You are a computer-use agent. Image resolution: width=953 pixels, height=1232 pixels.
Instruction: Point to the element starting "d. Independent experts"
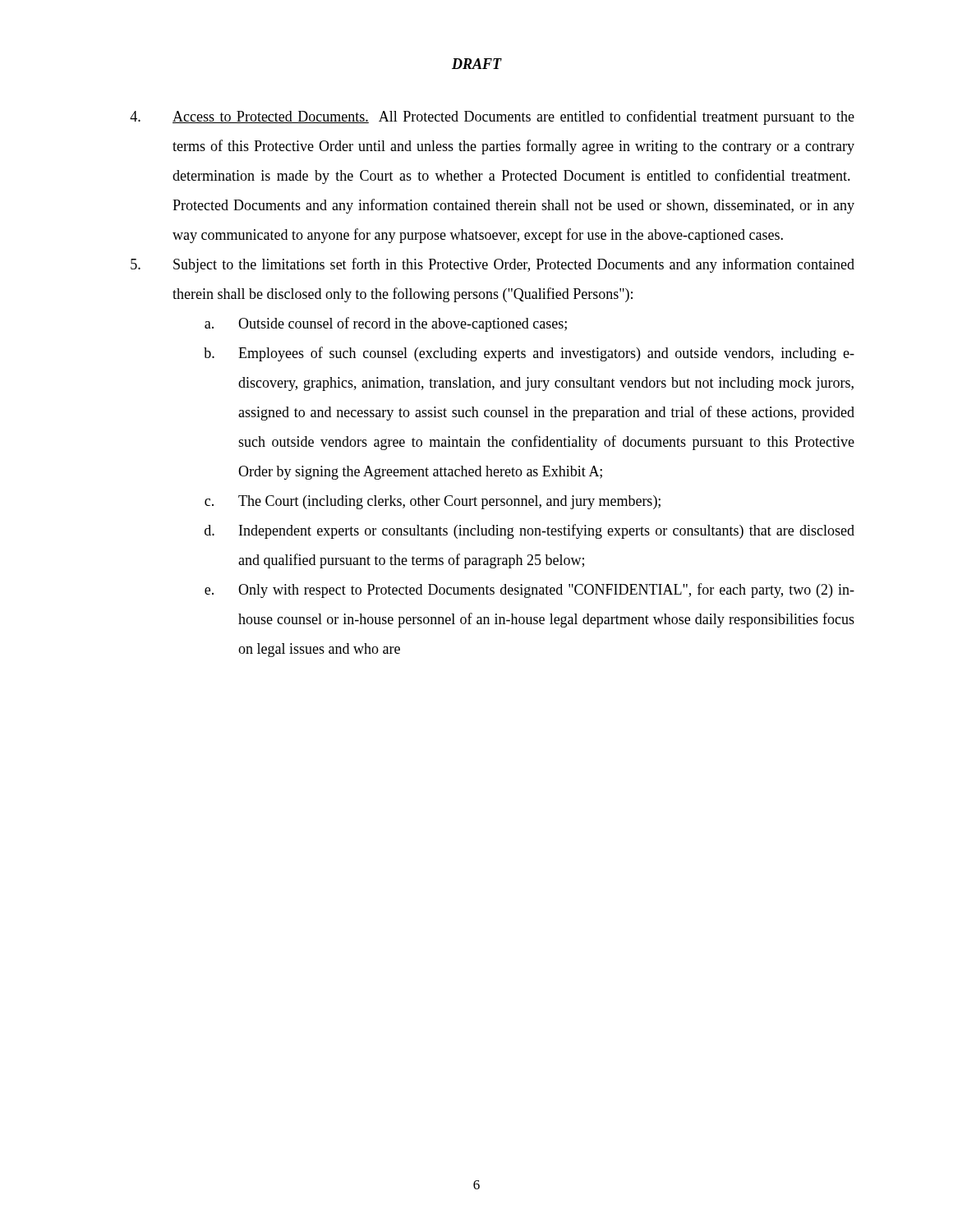pos(518,545)
